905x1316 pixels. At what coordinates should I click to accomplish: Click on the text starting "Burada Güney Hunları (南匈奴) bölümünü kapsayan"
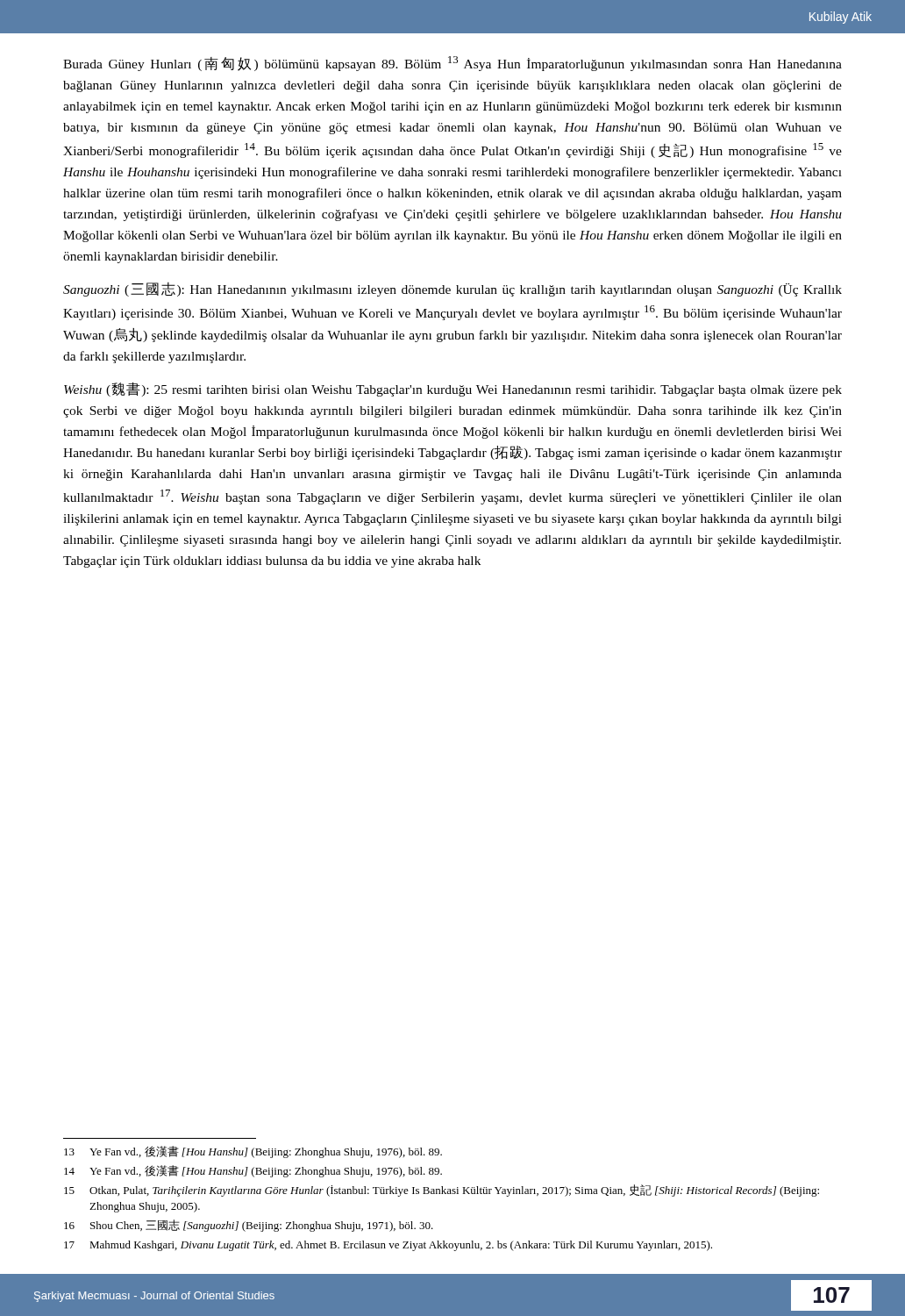coord(452,159)
